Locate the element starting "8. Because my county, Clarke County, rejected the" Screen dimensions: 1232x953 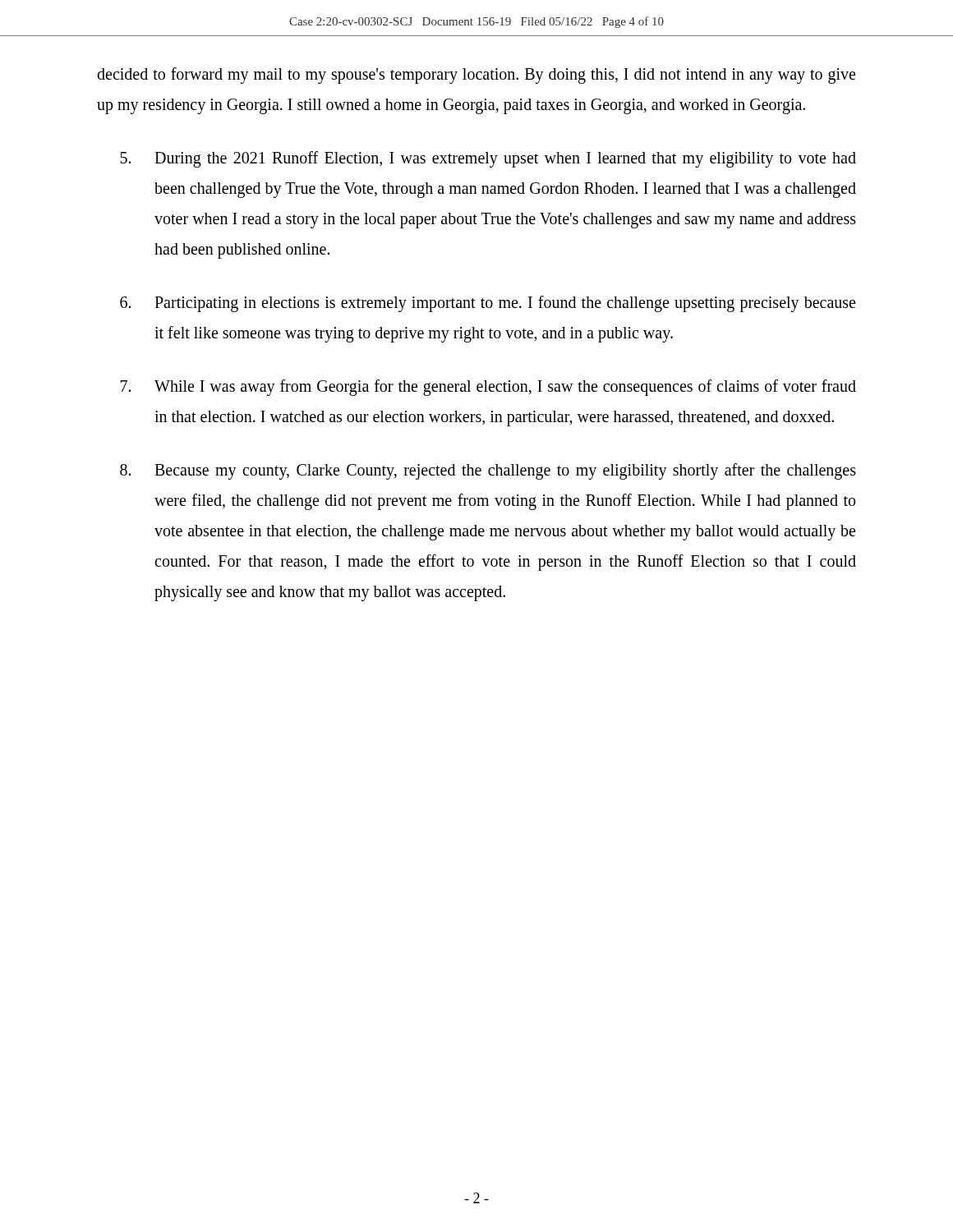476,531
